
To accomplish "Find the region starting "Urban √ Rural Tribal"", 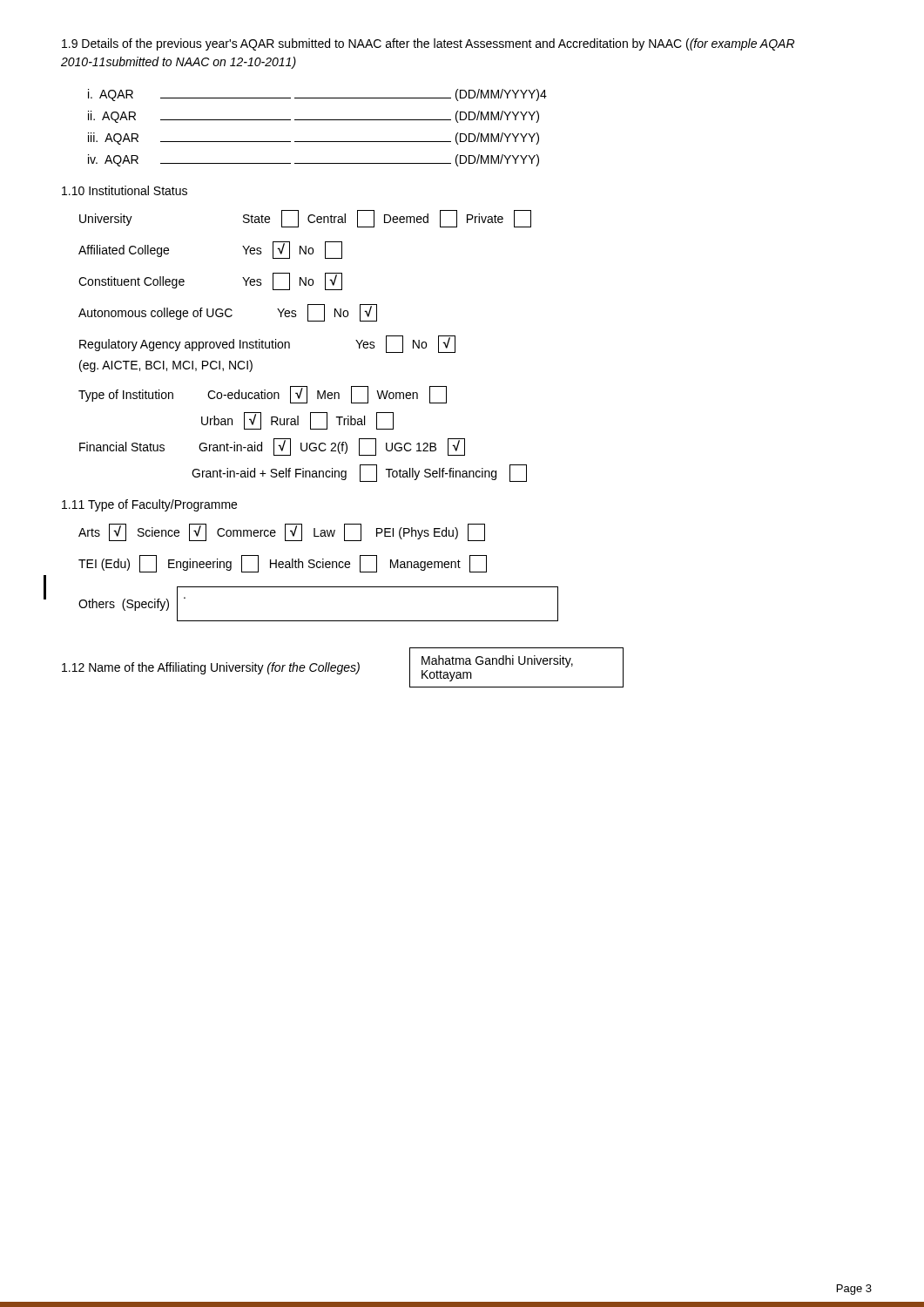I will [297, 421].
